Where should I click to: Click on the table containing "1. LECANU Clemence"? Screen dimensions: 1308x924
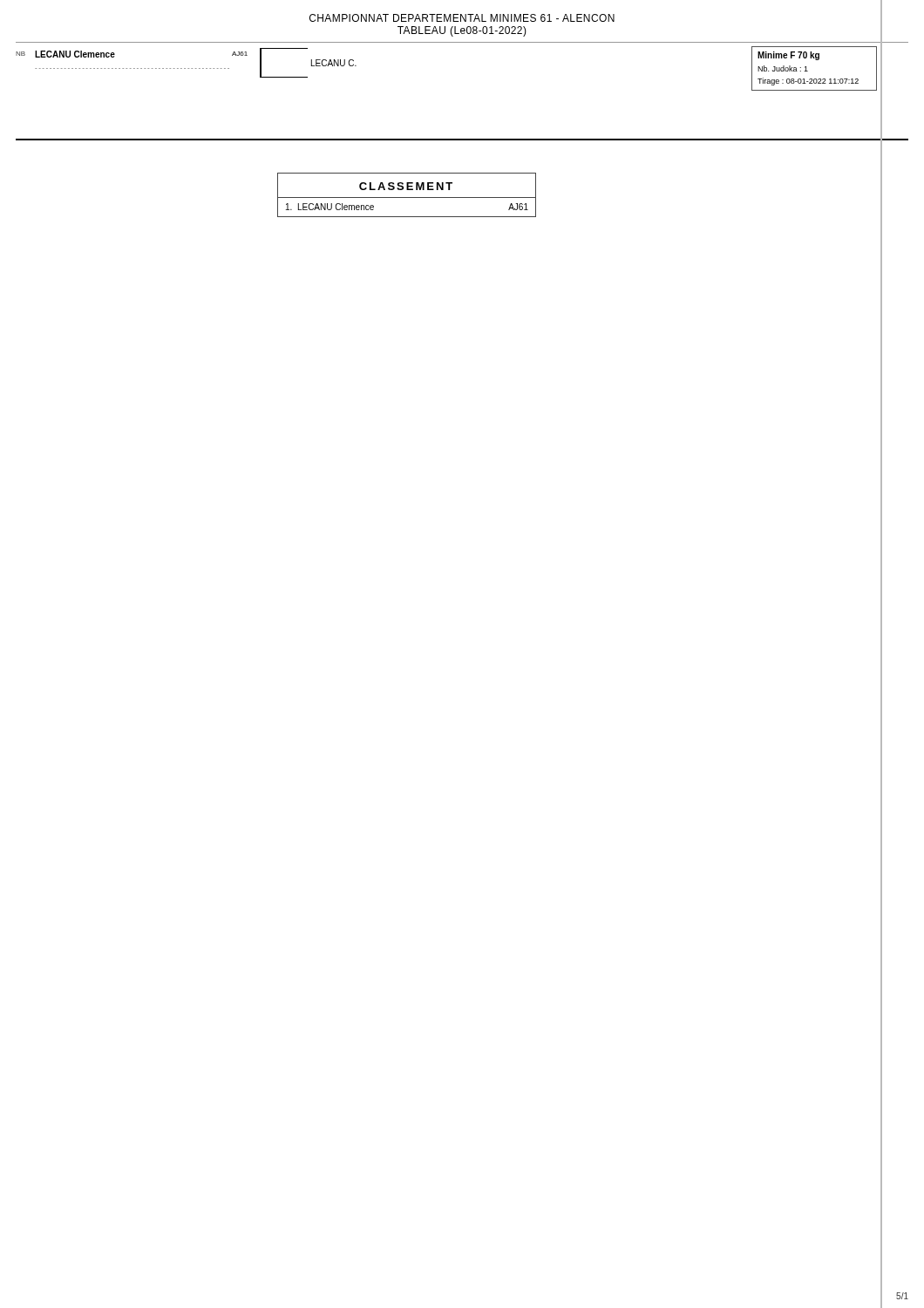407,195
